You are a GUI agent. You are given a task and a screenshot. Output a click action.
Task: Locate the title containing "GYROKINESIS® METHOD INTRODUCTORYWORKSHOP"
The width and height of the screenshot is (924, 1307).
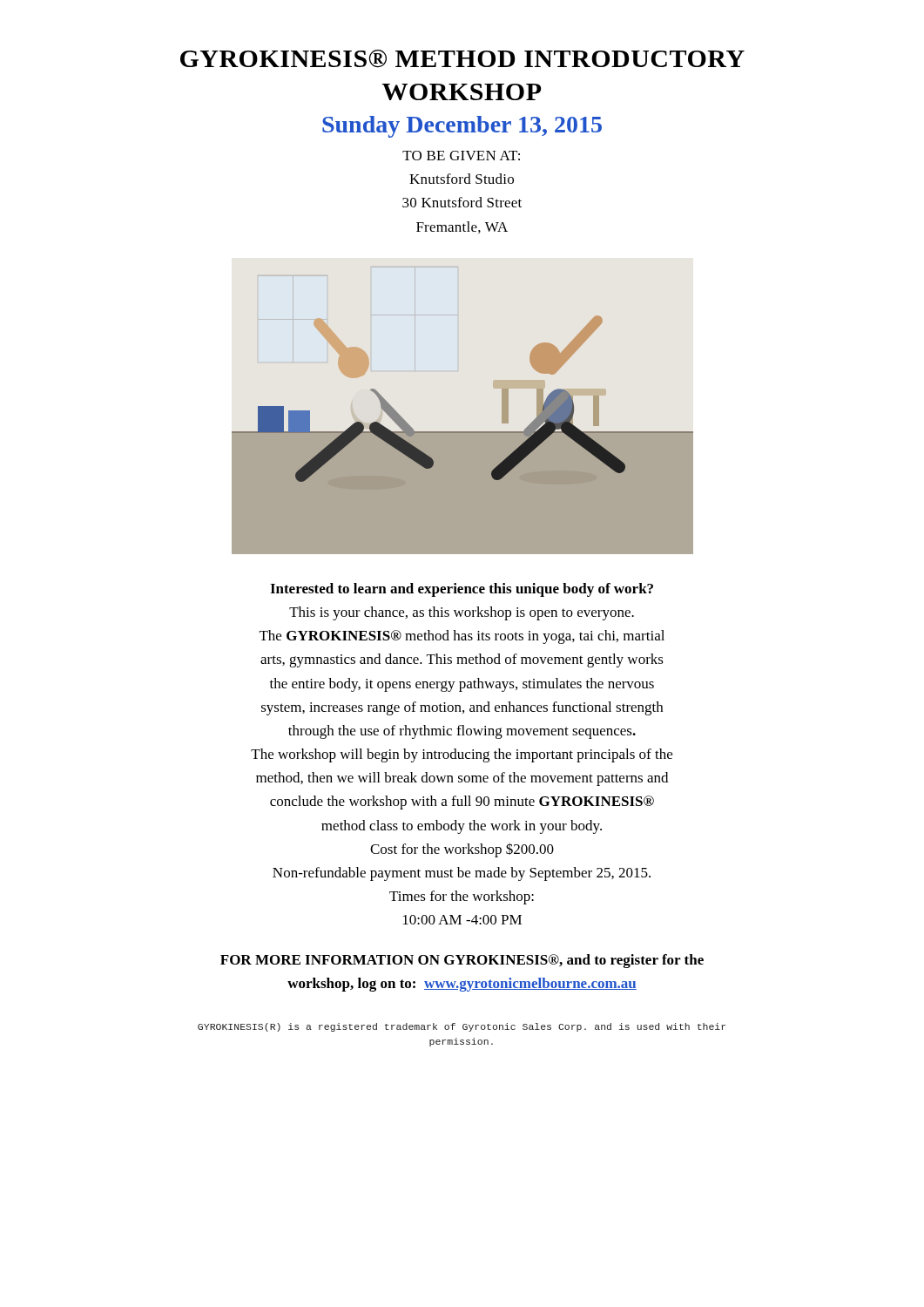point(462,90)
